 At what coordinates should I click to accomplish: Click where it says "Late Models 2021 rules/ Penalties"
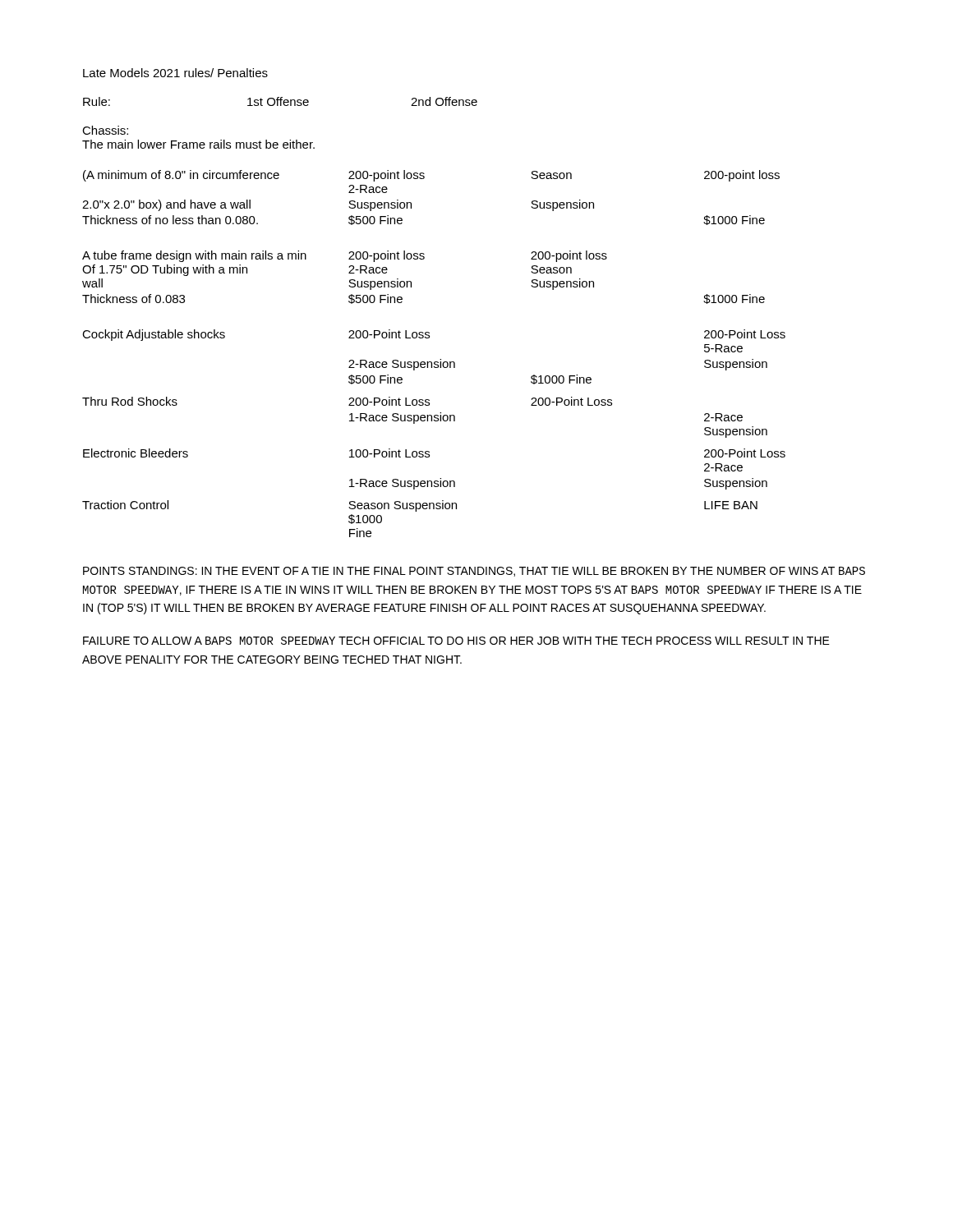[175, 73]
